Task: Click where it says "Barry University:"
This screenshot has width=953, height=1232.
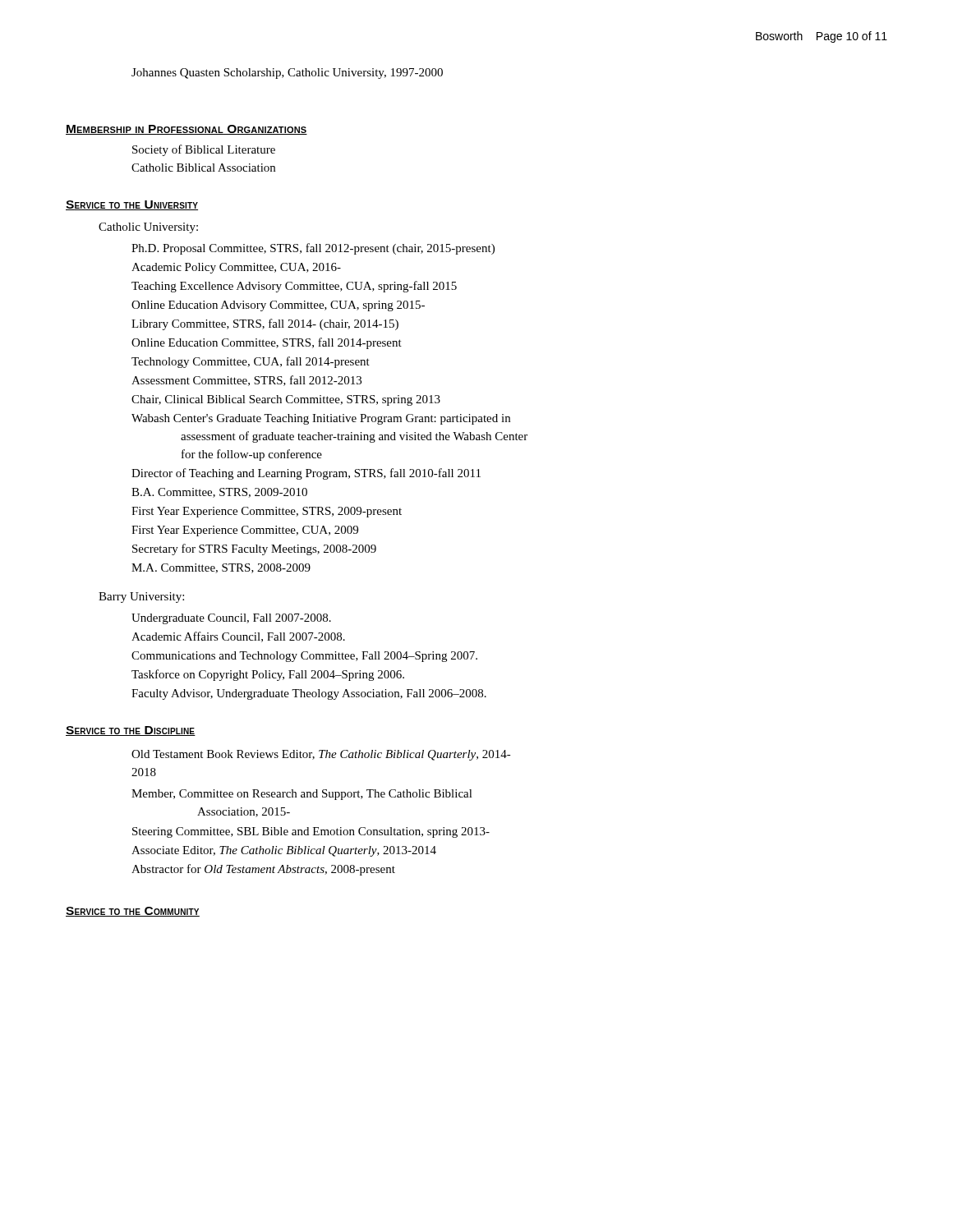Action: [142, 596]
